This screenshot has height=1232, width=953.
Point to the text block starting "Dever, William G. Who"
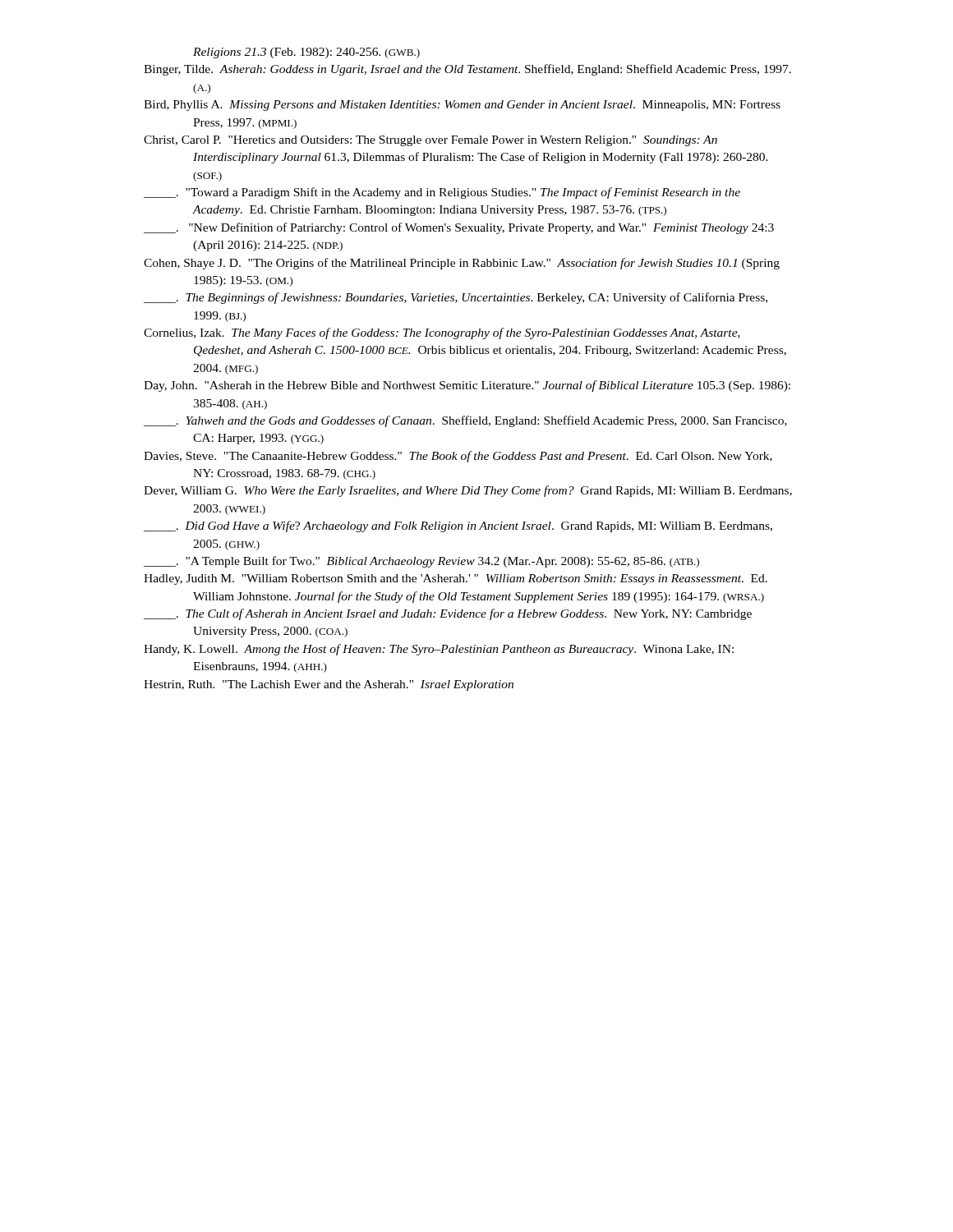tap(468, 499)
